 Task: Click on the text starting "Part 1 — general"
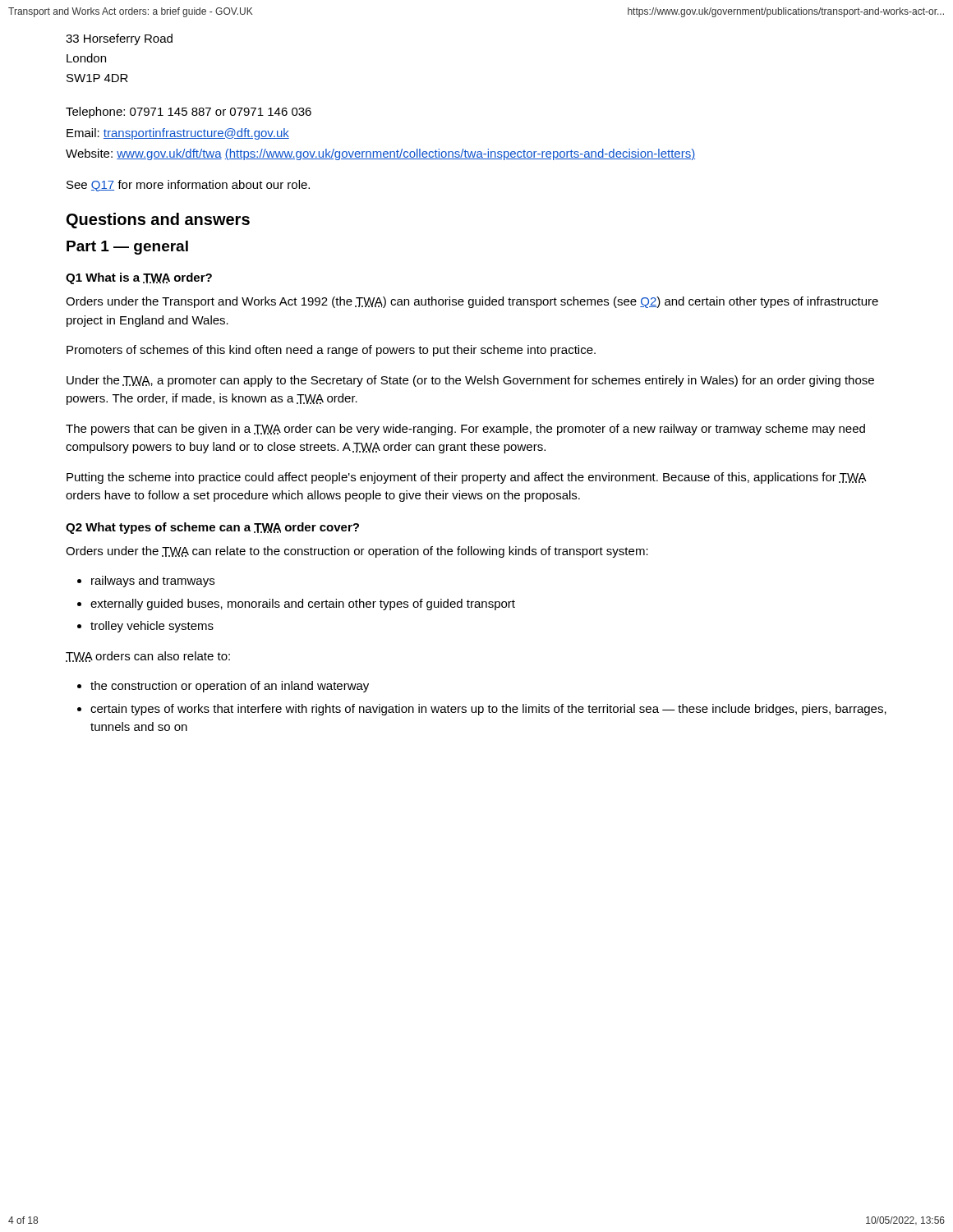(x=127, y=246)
